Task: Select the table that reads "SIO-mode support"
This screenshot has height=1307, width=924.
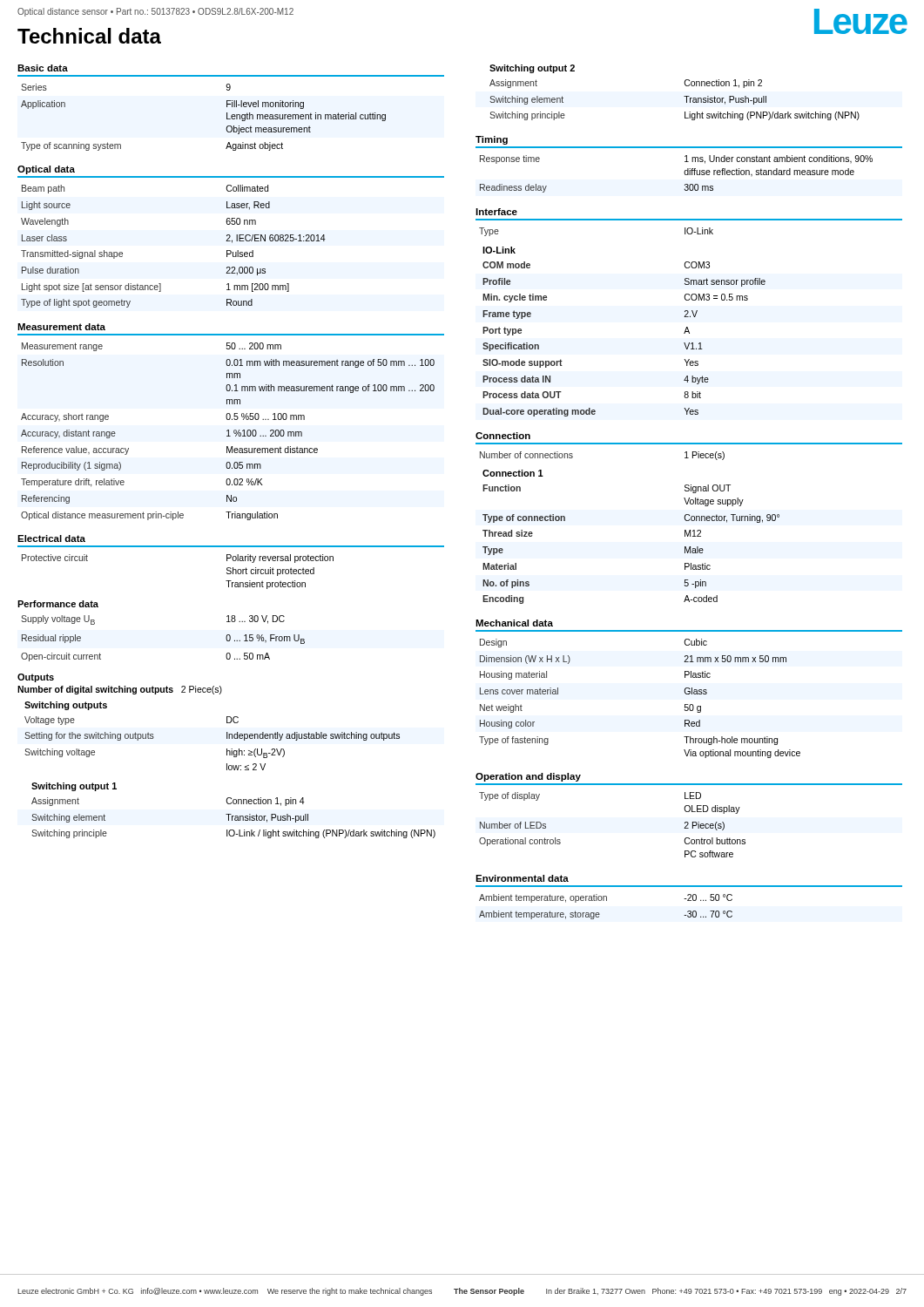Action: 689,338
